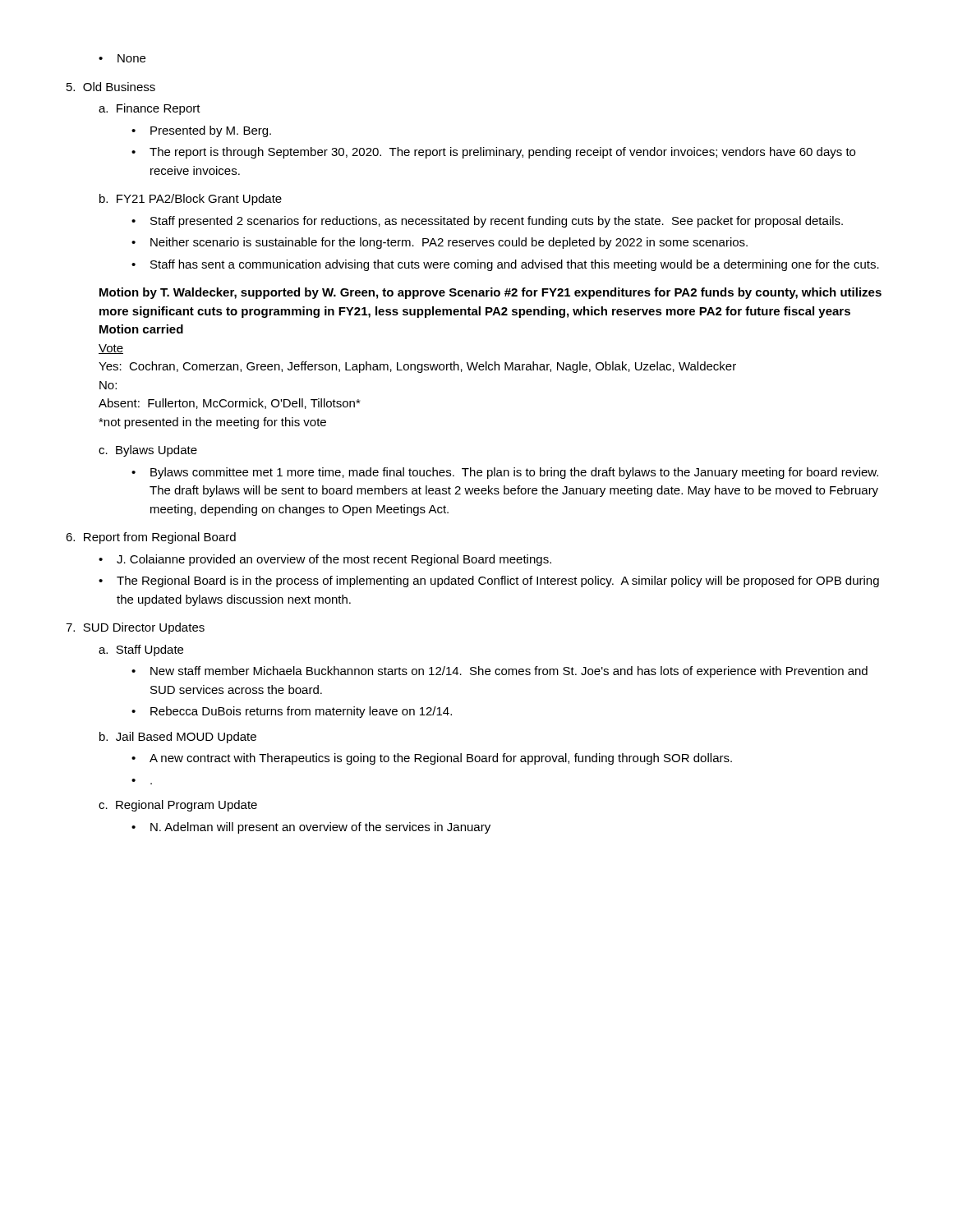Select the list item containing "a. Finance Report"
The width and height of the screenshot is (953, 1232).
click(149, 108)
